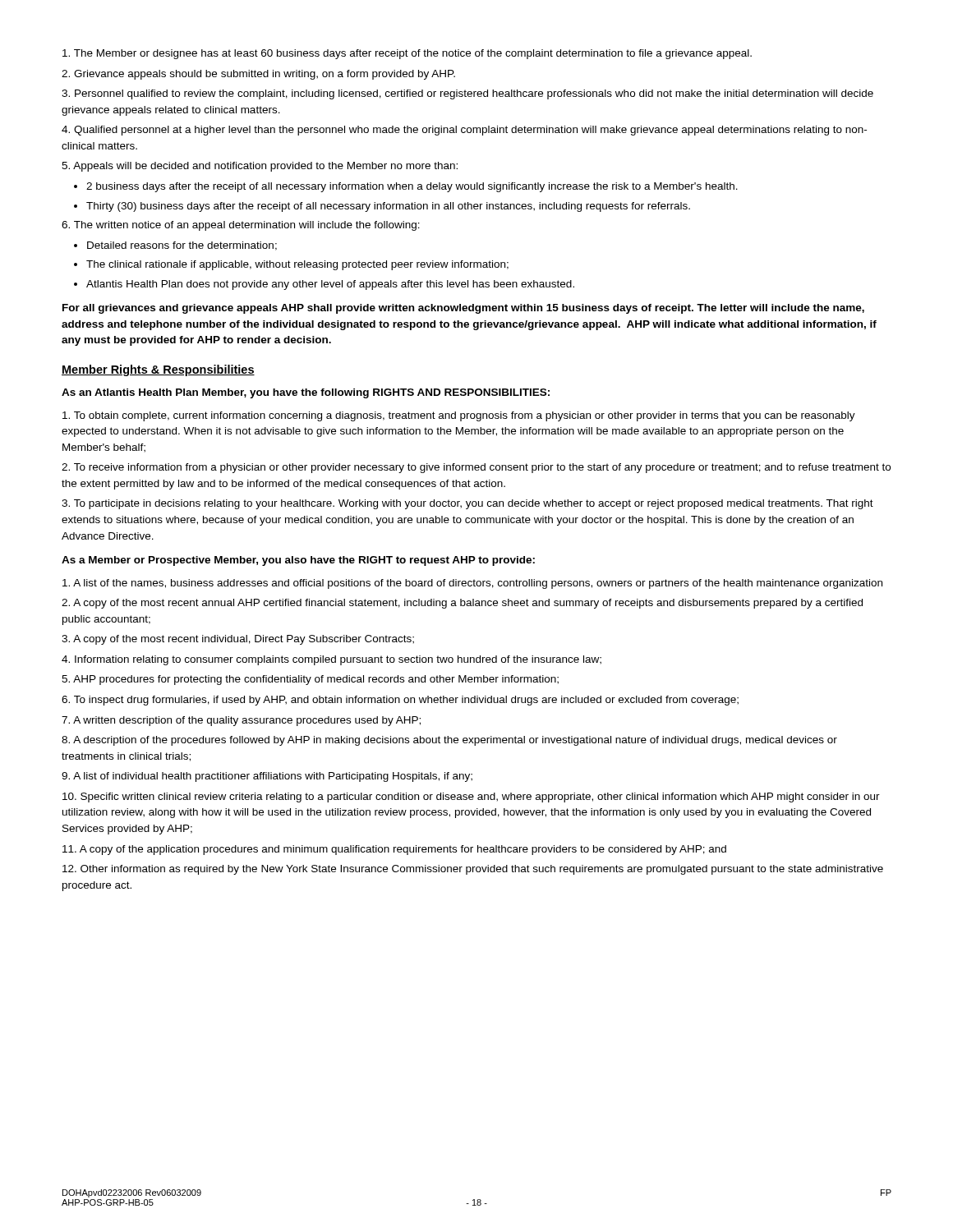Screen dimensions: 1232x953
Task: Where is the passage that starts "2. A copy of"?
Action: click(476, 611)
